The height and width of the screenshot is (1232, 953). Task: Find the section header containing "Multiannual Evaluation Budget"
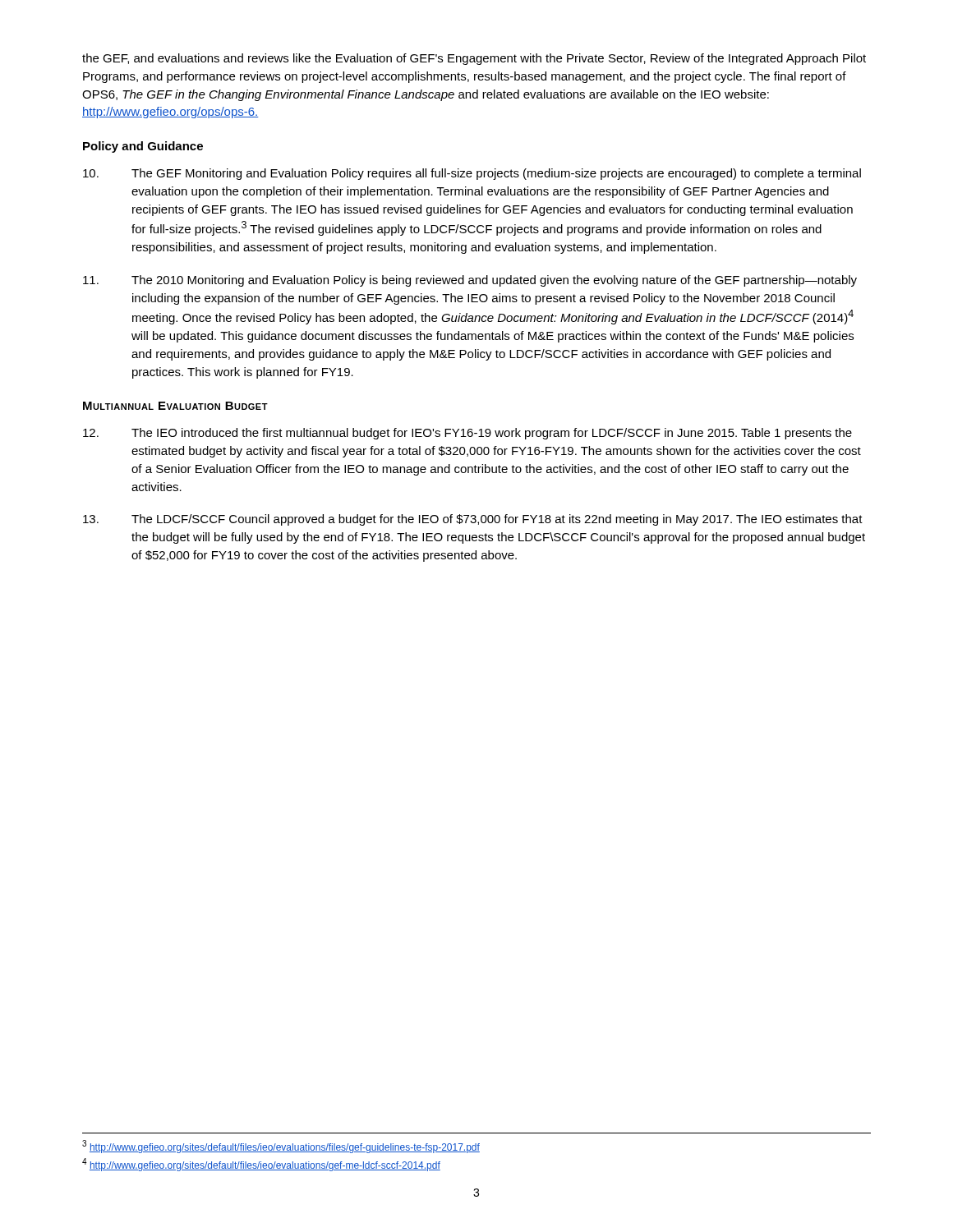click(175, 406)
